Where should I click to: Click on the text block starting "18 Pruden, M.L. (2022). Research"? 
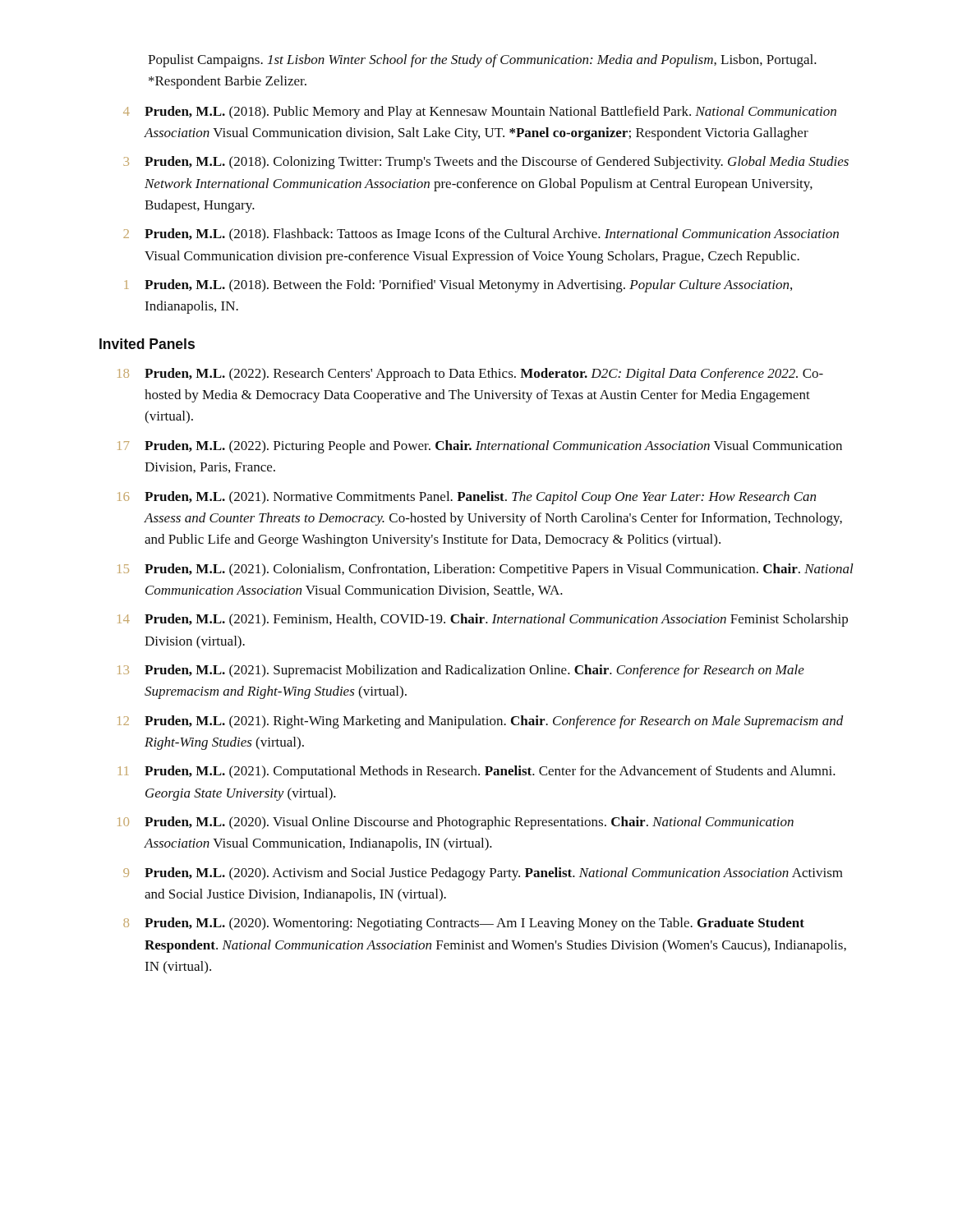[476, 395]
